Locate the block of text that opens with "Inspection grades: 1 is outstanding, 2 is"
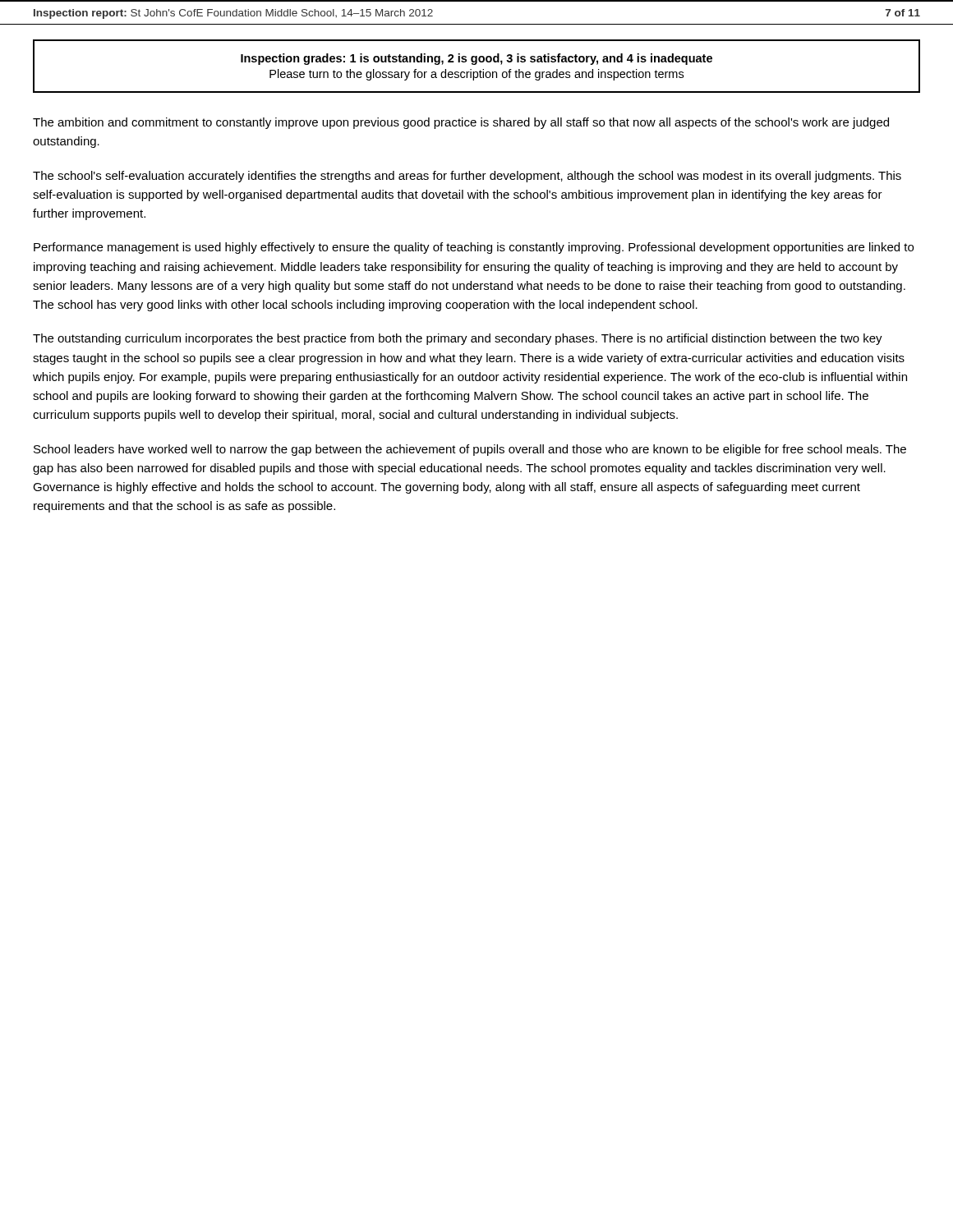Screen dimensions: 1232x953 476,66
